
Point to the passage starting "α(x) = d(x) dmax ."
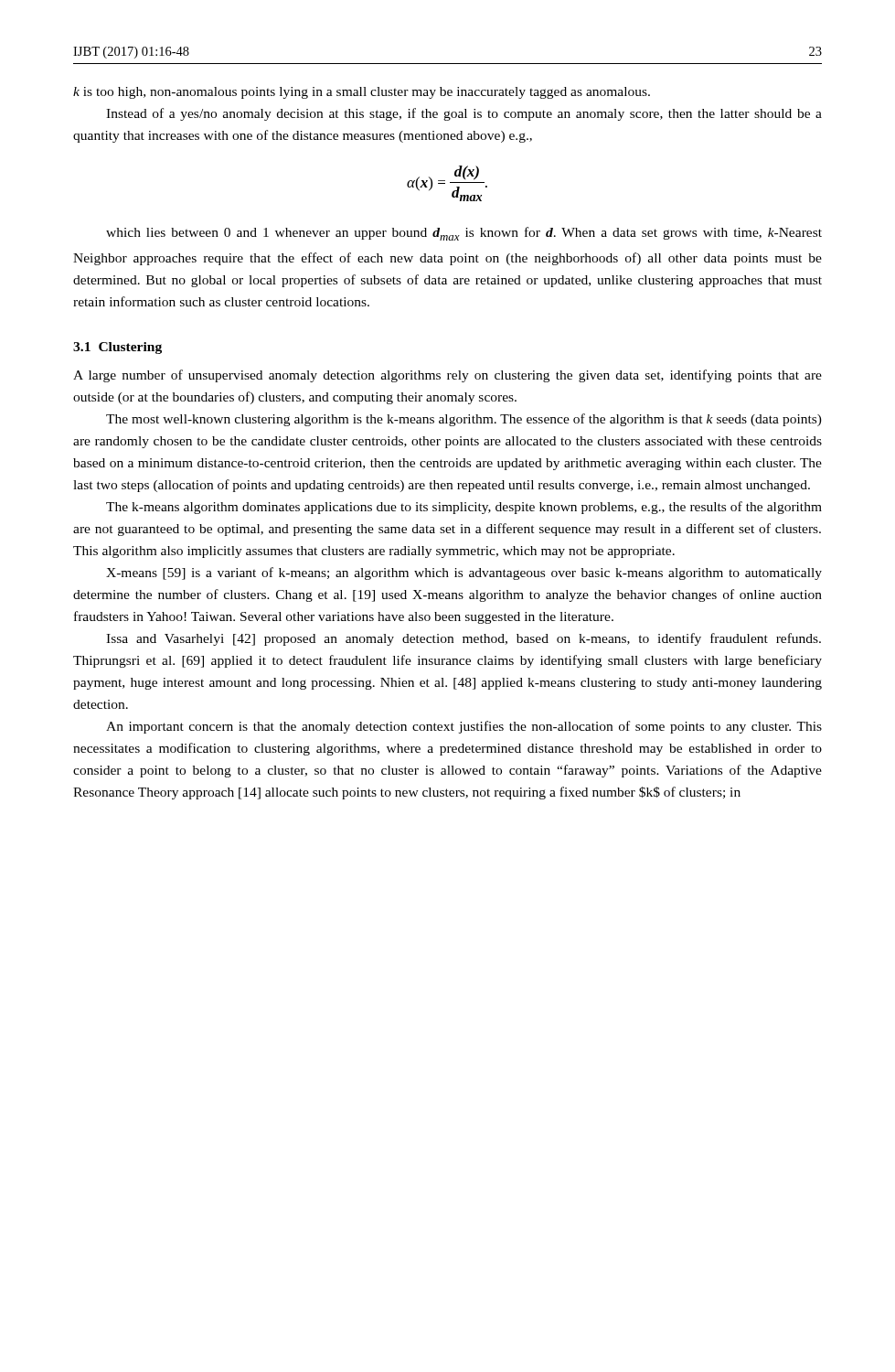[448, 184]
